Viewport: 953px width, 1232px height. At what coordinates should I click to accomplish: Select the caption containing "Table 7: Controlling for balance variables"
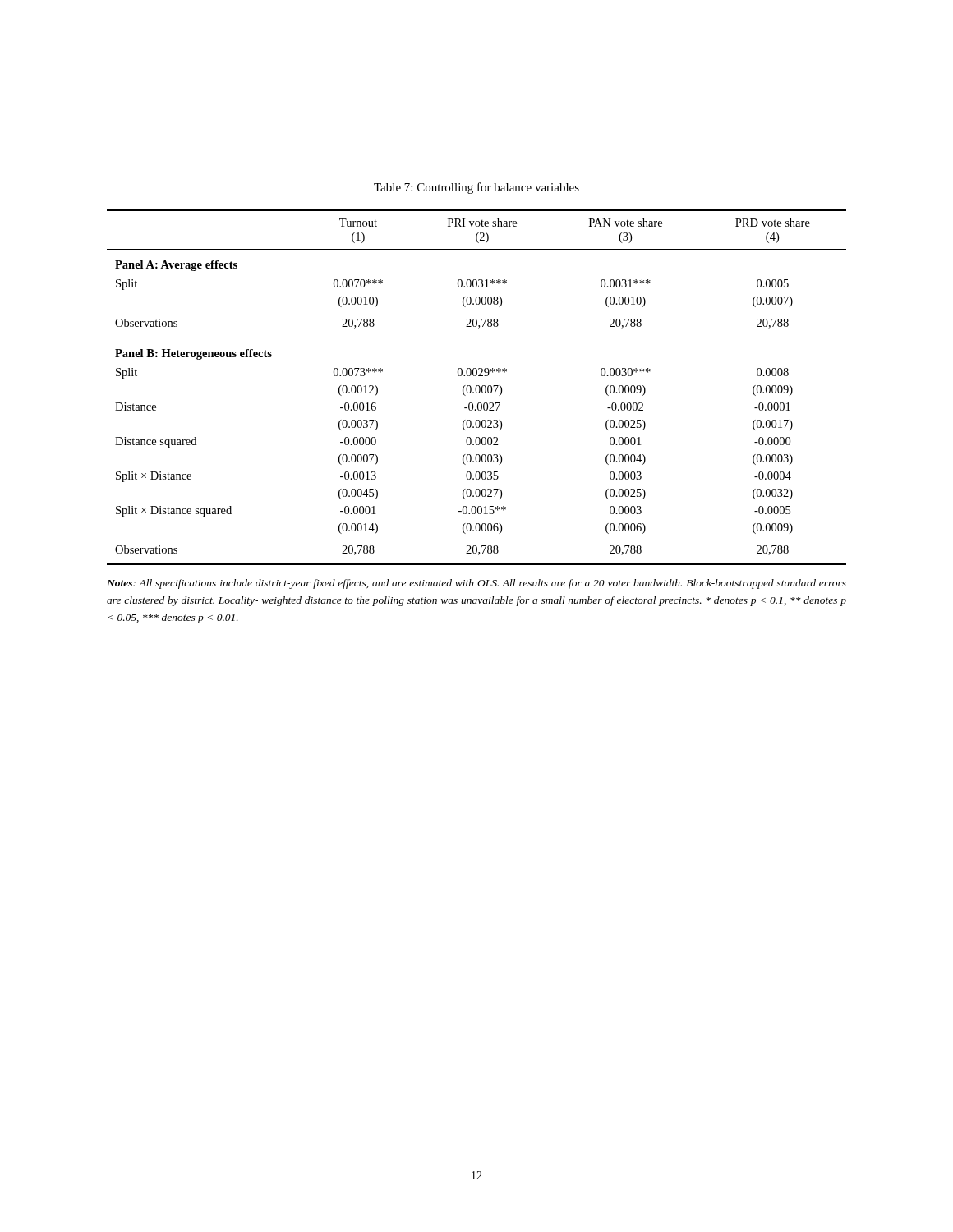(x=476, y=187)
